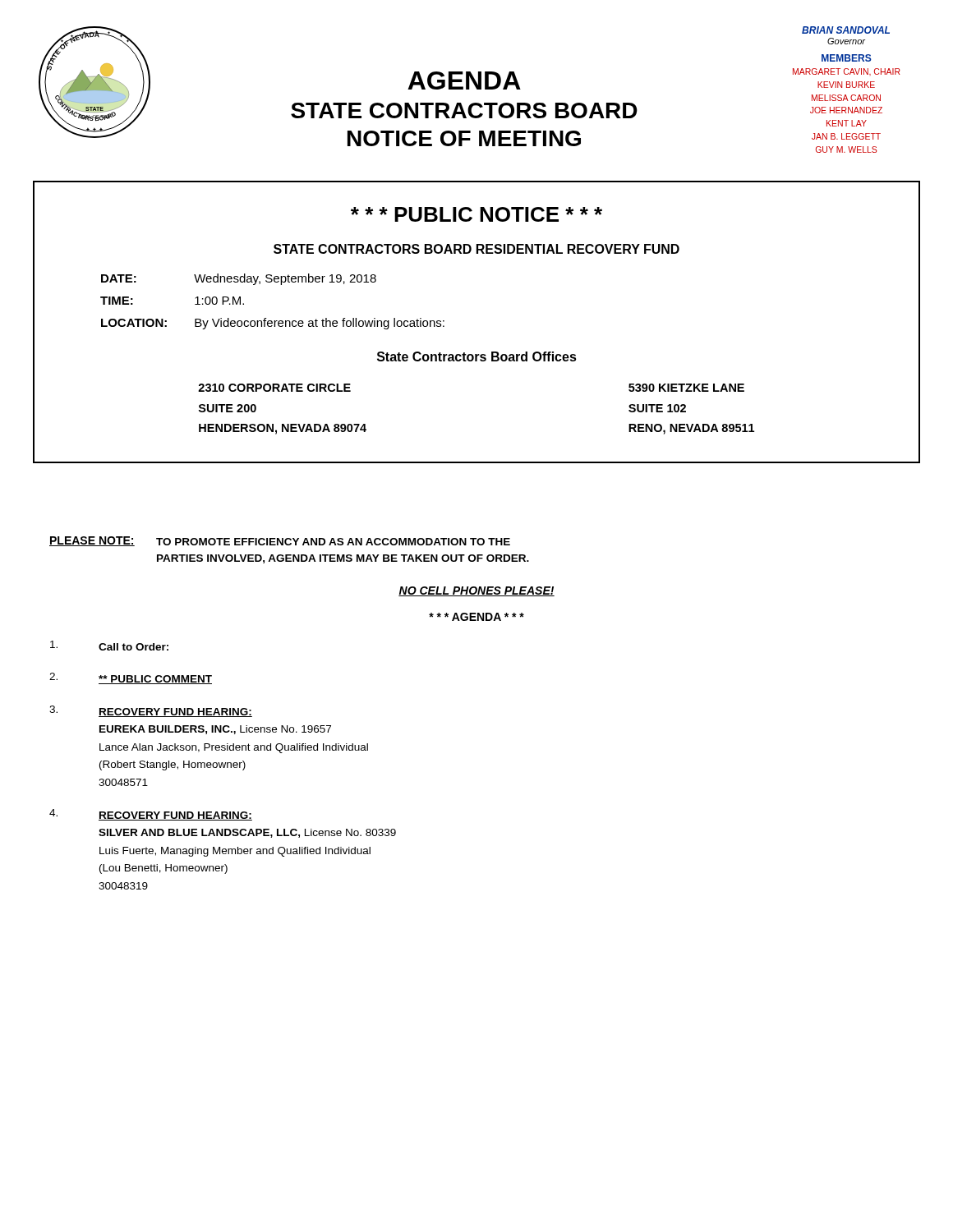Where is the passage that starts "DATE: Wednesday, September 19,"?
Image resolution: width=953 pixels, height=1232 pixels.
tap(239, 279)
